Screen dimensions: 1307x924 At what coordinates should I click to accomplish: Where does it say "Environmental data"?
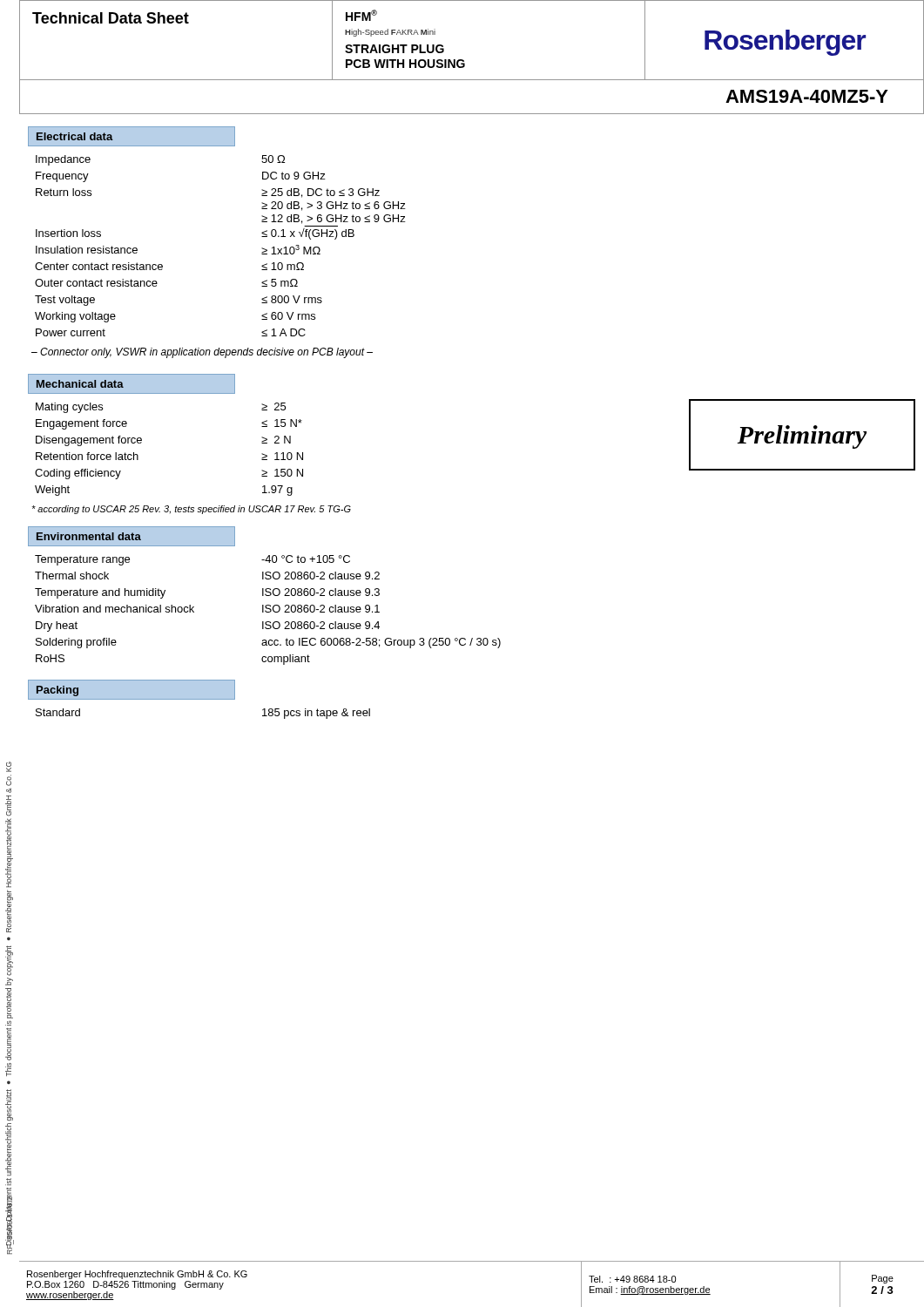point(88,536)
